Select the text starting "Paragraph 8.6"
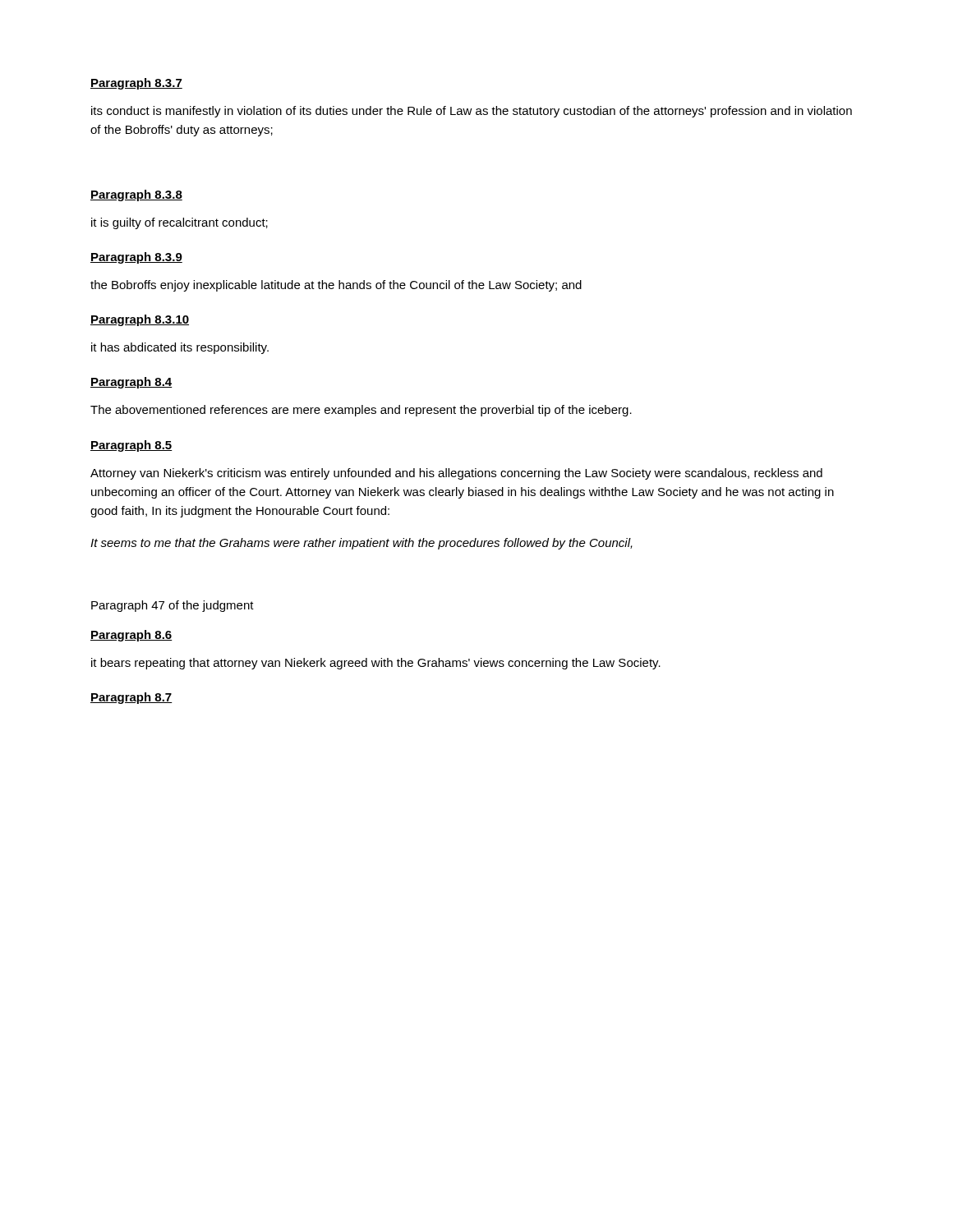Screen dimensions: 1232x953 pos(131,634)
